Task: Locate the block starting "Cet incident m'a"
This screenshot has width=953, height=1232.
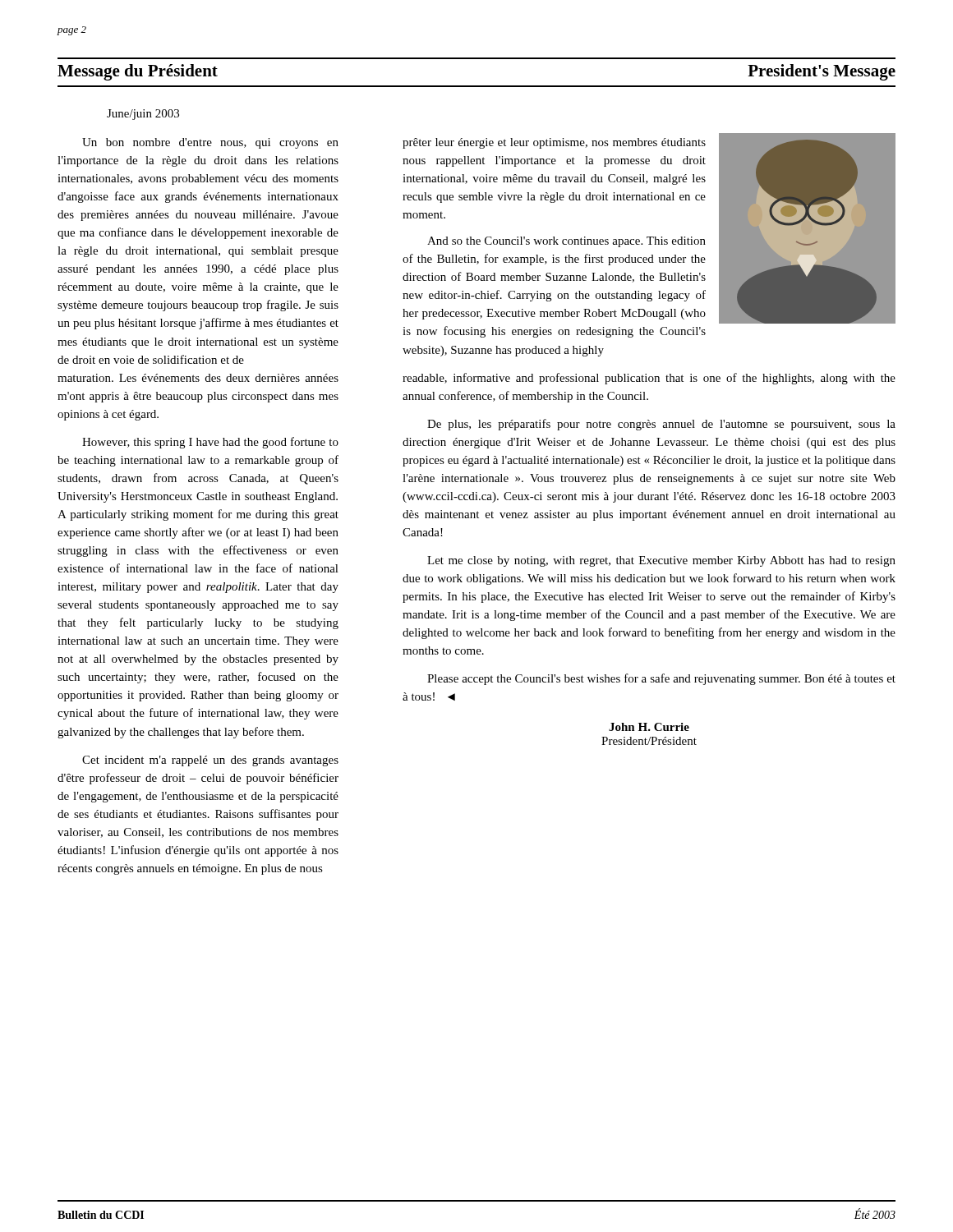Action: [x=198, y=814]
